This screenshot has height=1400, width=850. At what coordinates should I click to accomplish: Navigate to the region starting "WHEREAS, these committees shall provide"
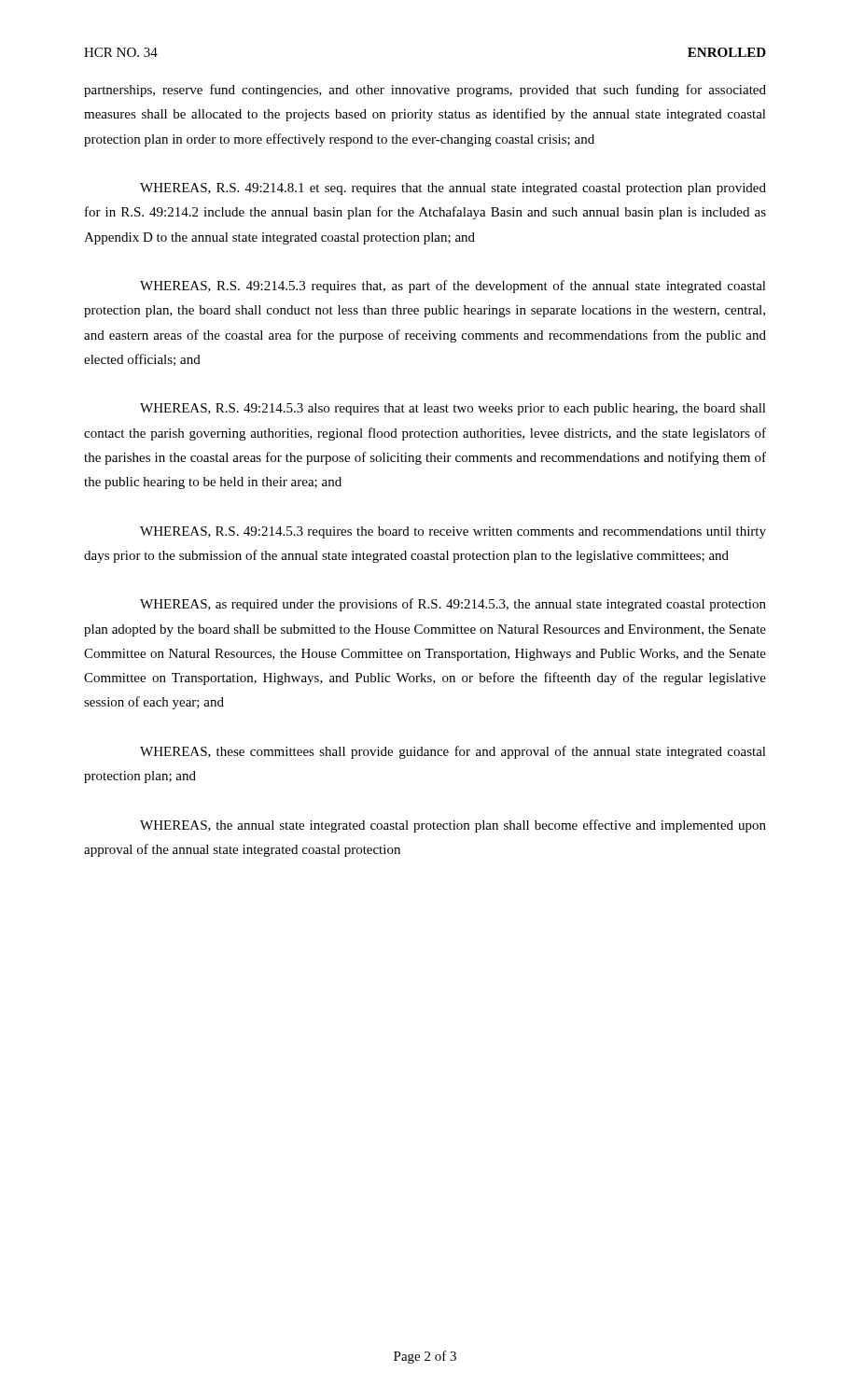pyautogui.click(x=425, y=763)
